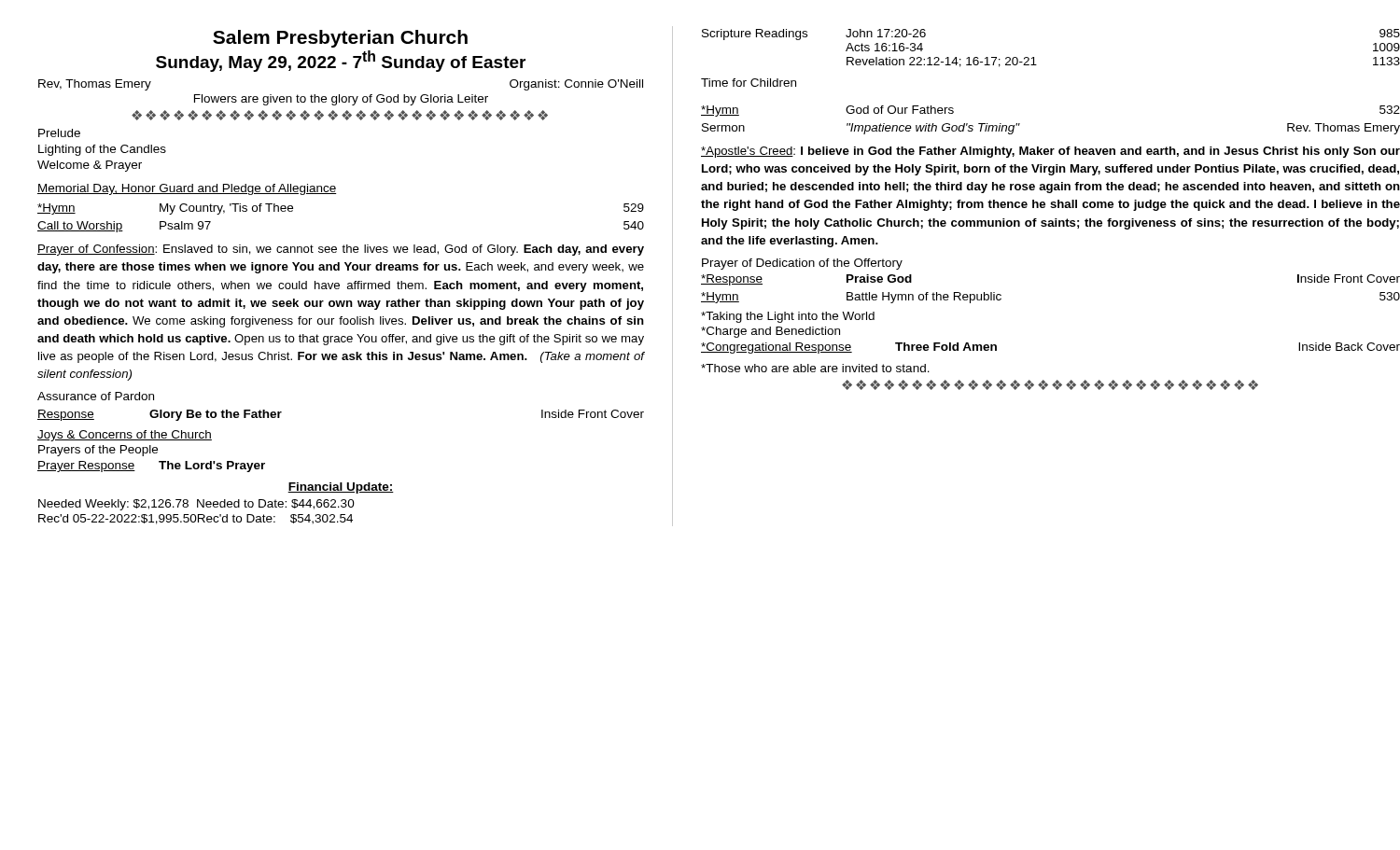Find the text block starting "Joys & Concerns of the Church"
1400x850 pixels.
tap(125, 435)
